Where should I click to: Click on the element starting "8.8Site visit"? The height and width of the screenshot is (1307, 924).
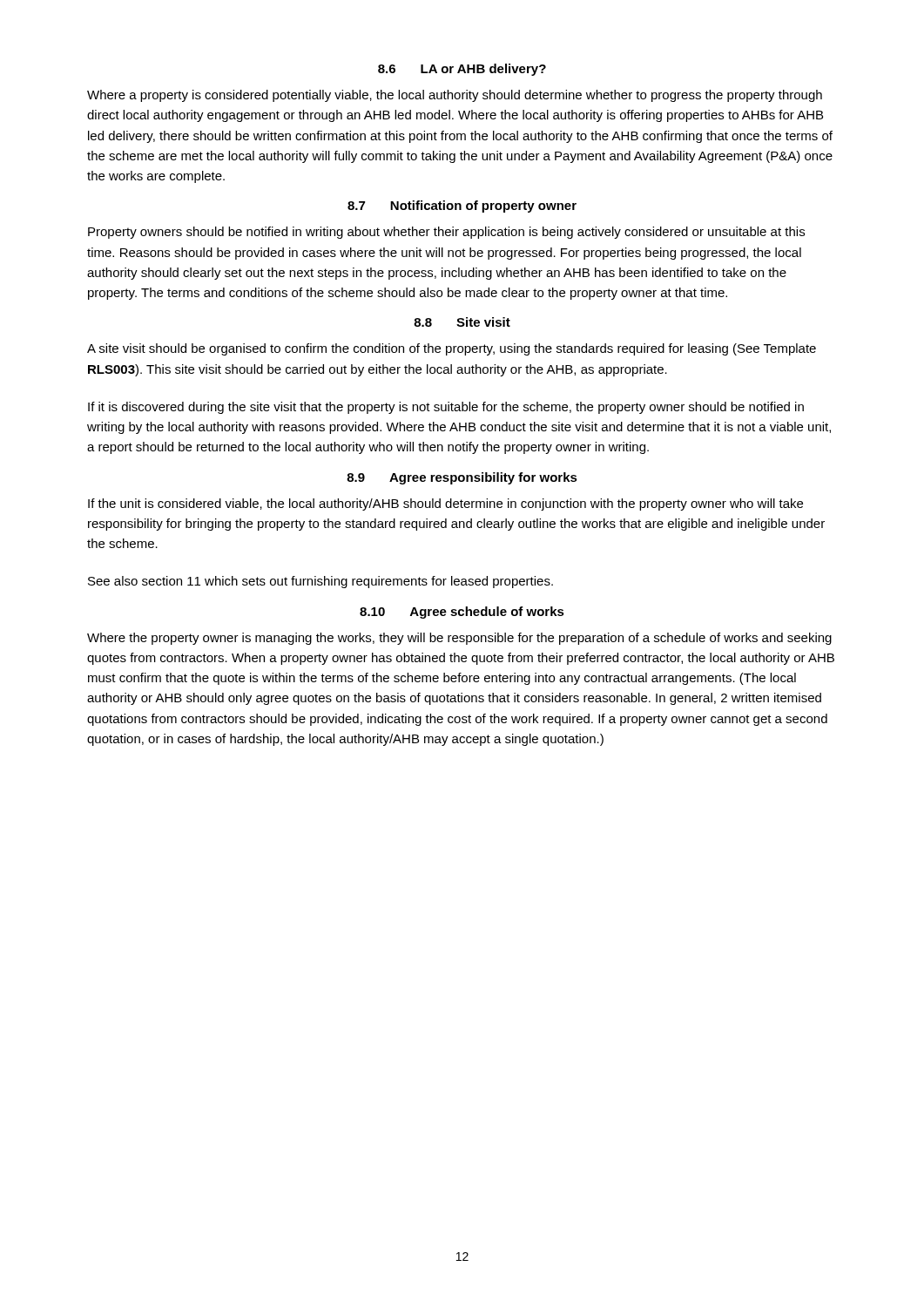[x=462, y=322]
